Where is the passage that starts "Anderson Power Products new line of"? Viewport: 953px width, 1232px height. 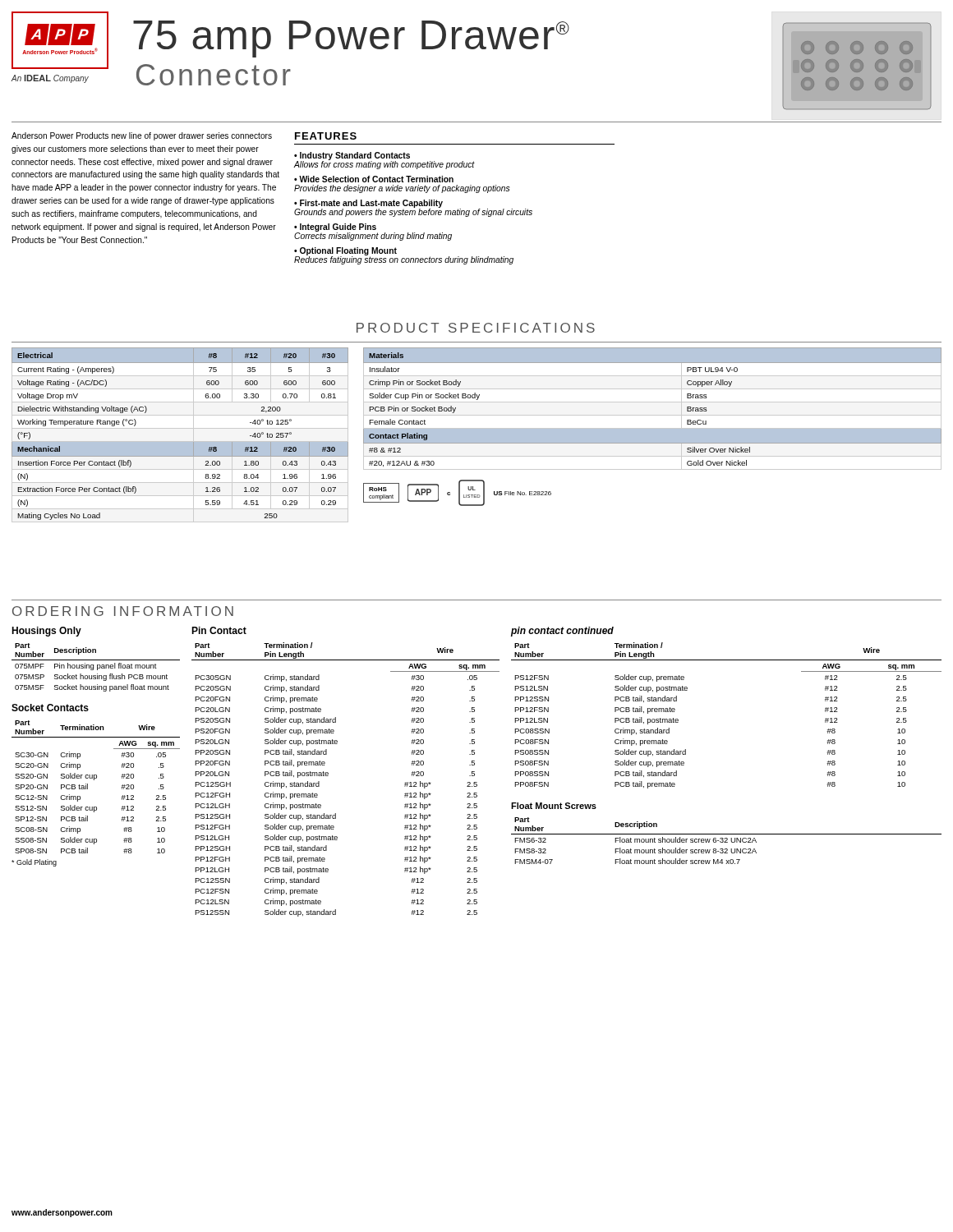point(146,188)
